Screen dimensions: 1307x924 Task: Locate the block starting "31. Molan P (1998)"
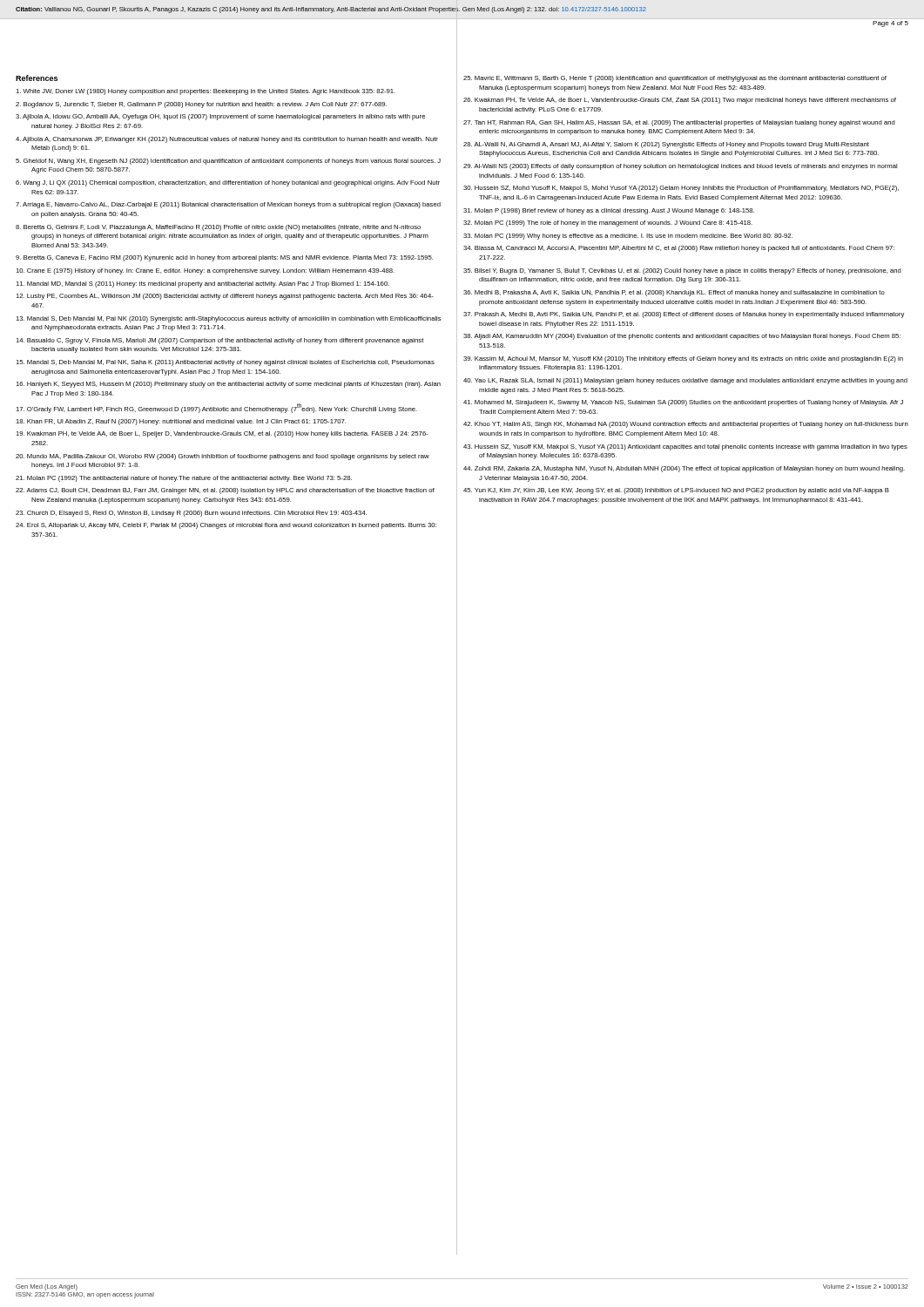609,210
